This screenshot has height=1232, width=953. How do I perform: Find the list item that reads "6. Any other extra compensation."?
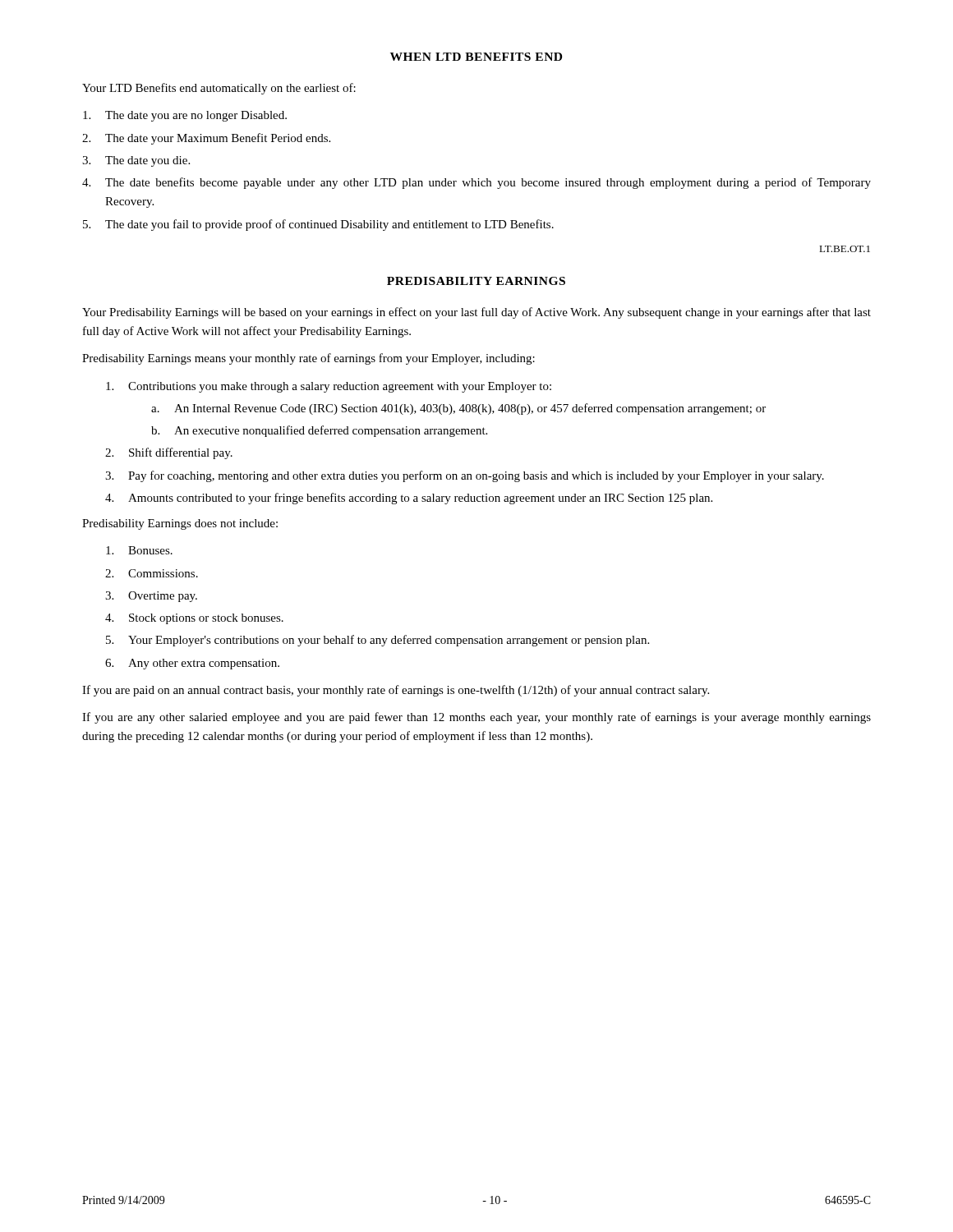pos(192,664)
